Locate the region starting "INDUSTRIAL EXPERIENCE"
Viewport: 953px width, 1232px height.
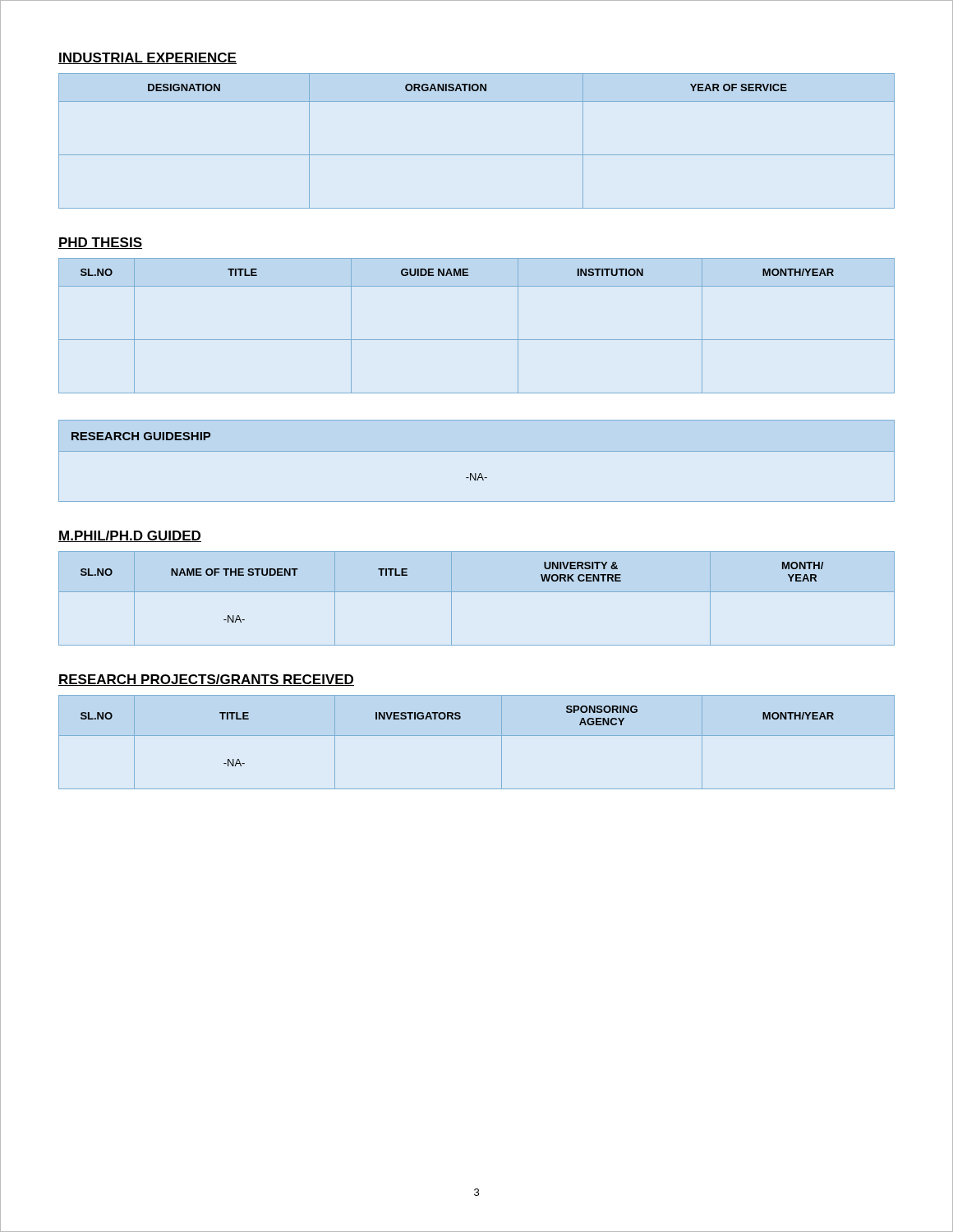[x=147, y=58]
